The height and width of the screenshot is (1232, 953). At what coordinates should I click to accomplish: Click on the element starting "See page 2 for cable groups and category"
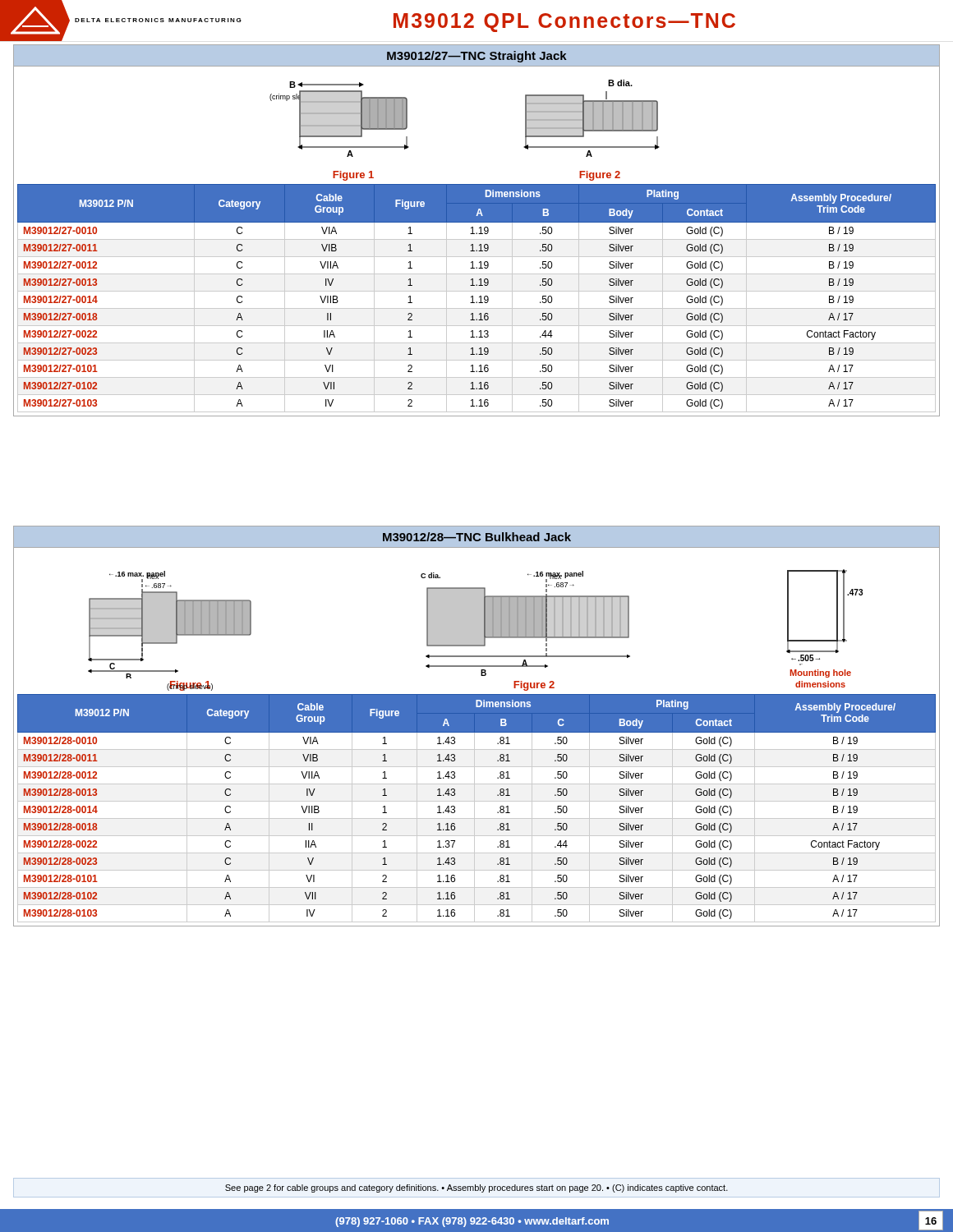[x=476, y=1188]
